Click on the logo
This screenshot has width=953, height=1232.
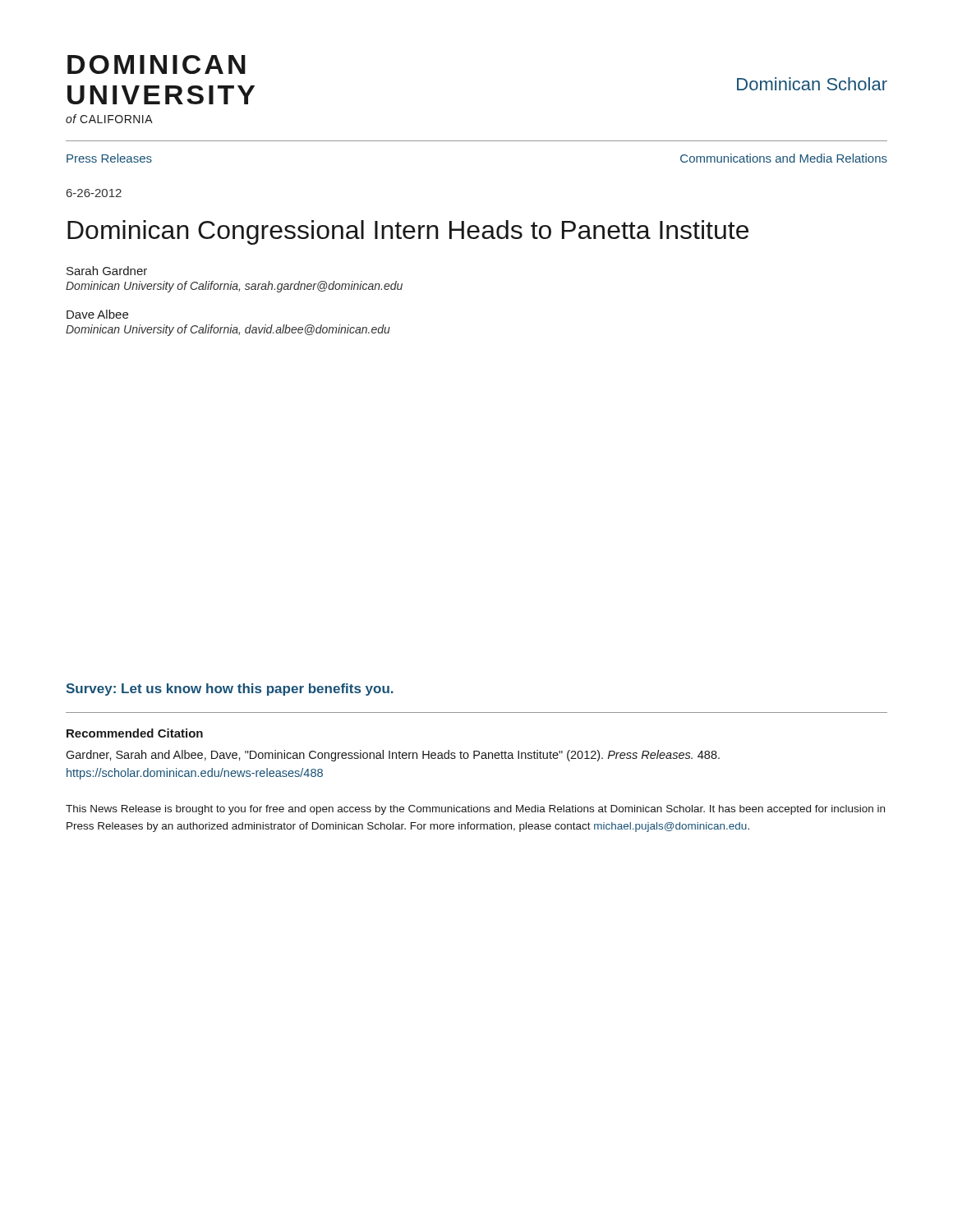click(162, 87)
